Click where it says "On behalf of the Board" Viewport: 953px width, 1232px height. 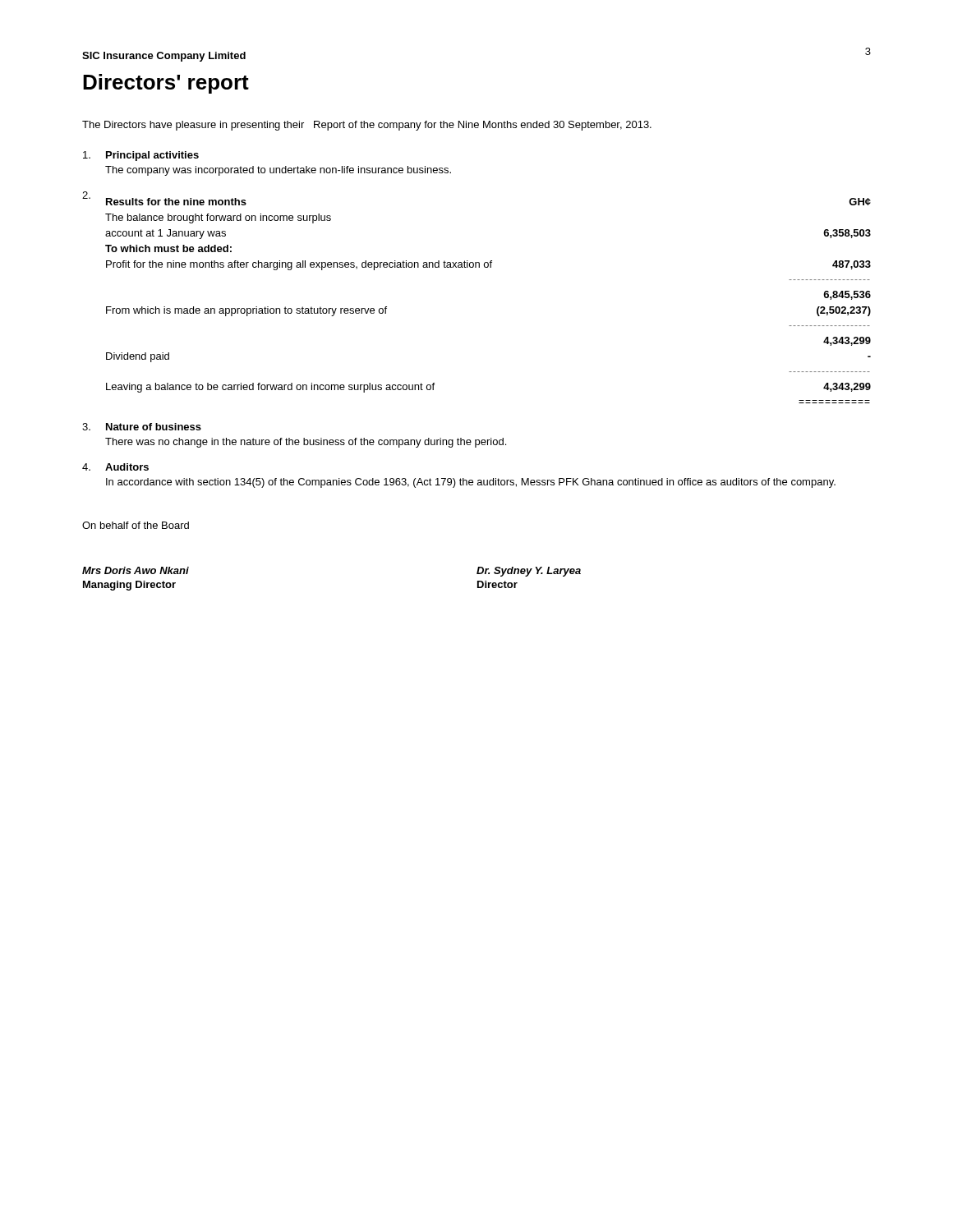pyautogui.click(x=136, y=525)
